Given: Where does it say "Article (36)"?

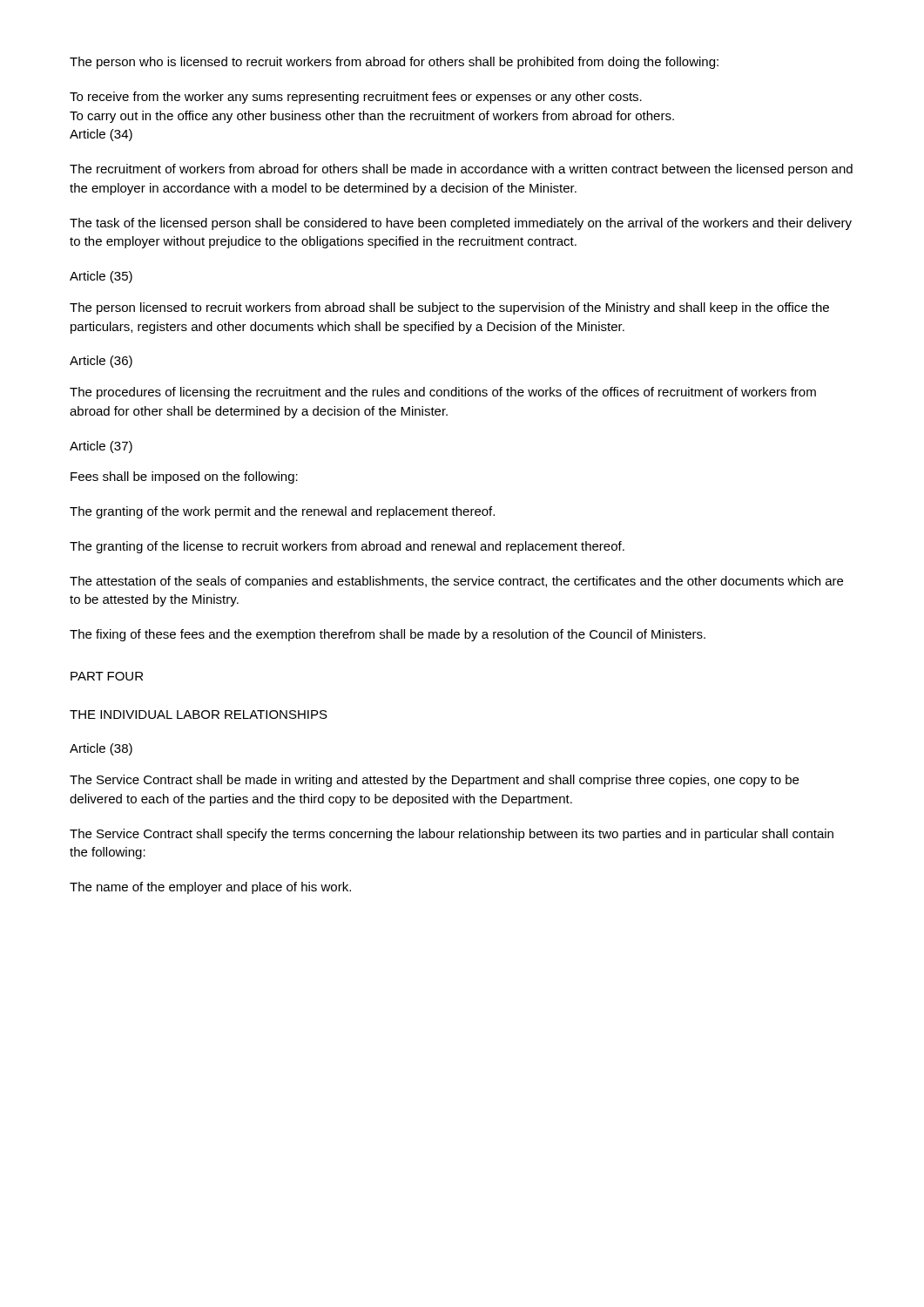Looking at the screenshot, I should pos(101,361).
